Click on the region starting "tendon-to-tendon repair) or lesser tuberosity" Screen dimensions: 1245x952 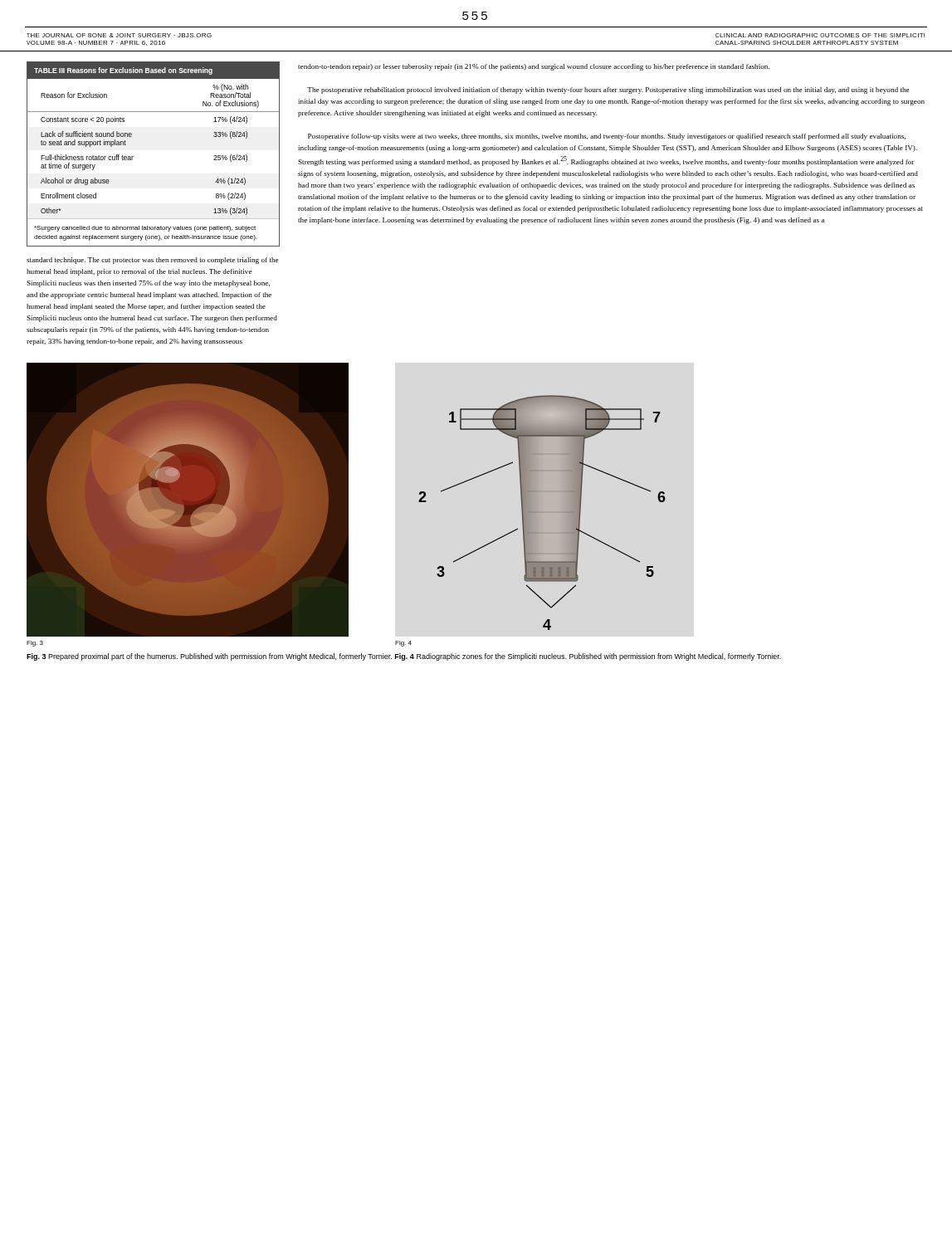611,143
